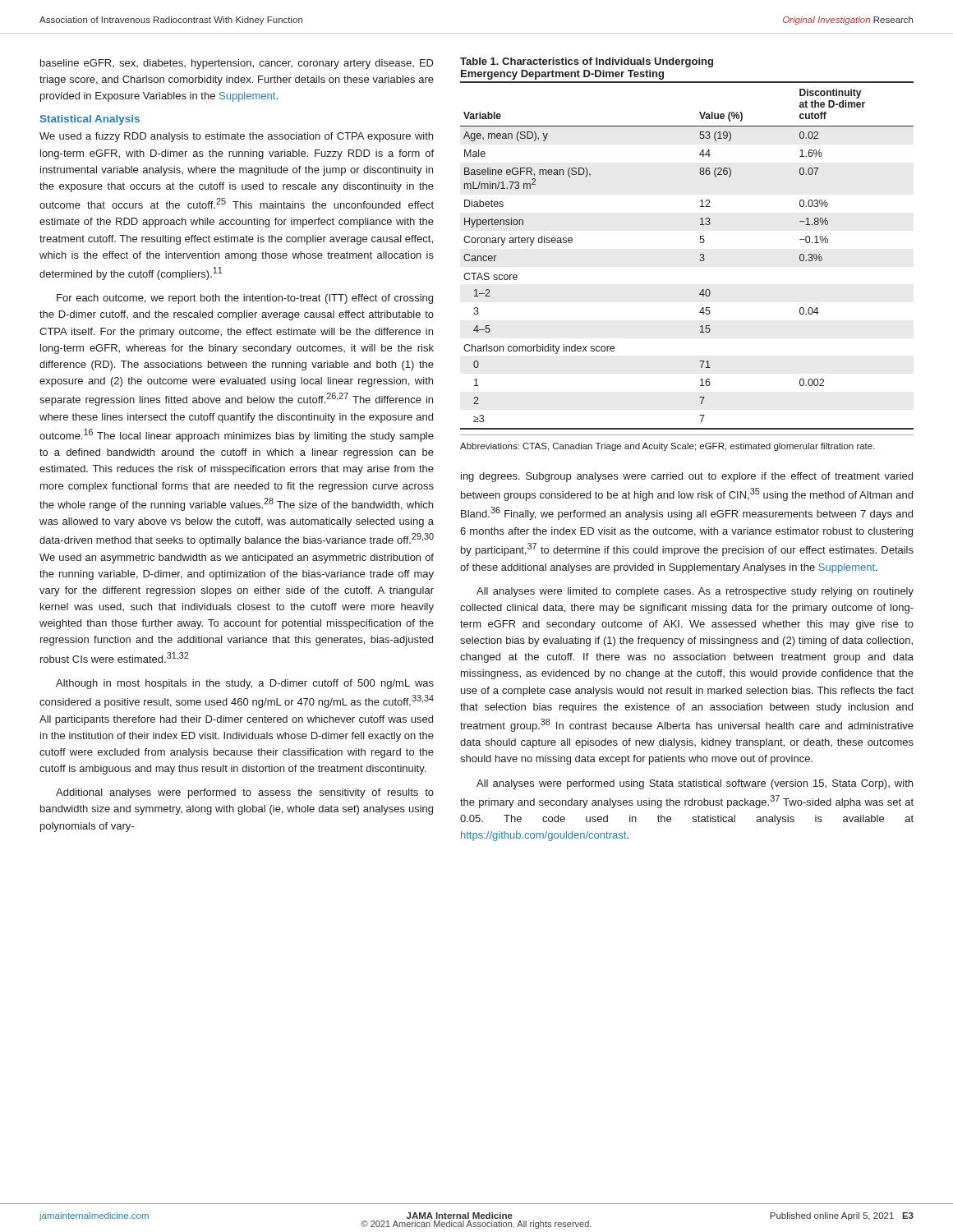This screenshot has height=1232, width=953.
Task: Click a table
Action: pyautogui.click(x=687, y=256)
